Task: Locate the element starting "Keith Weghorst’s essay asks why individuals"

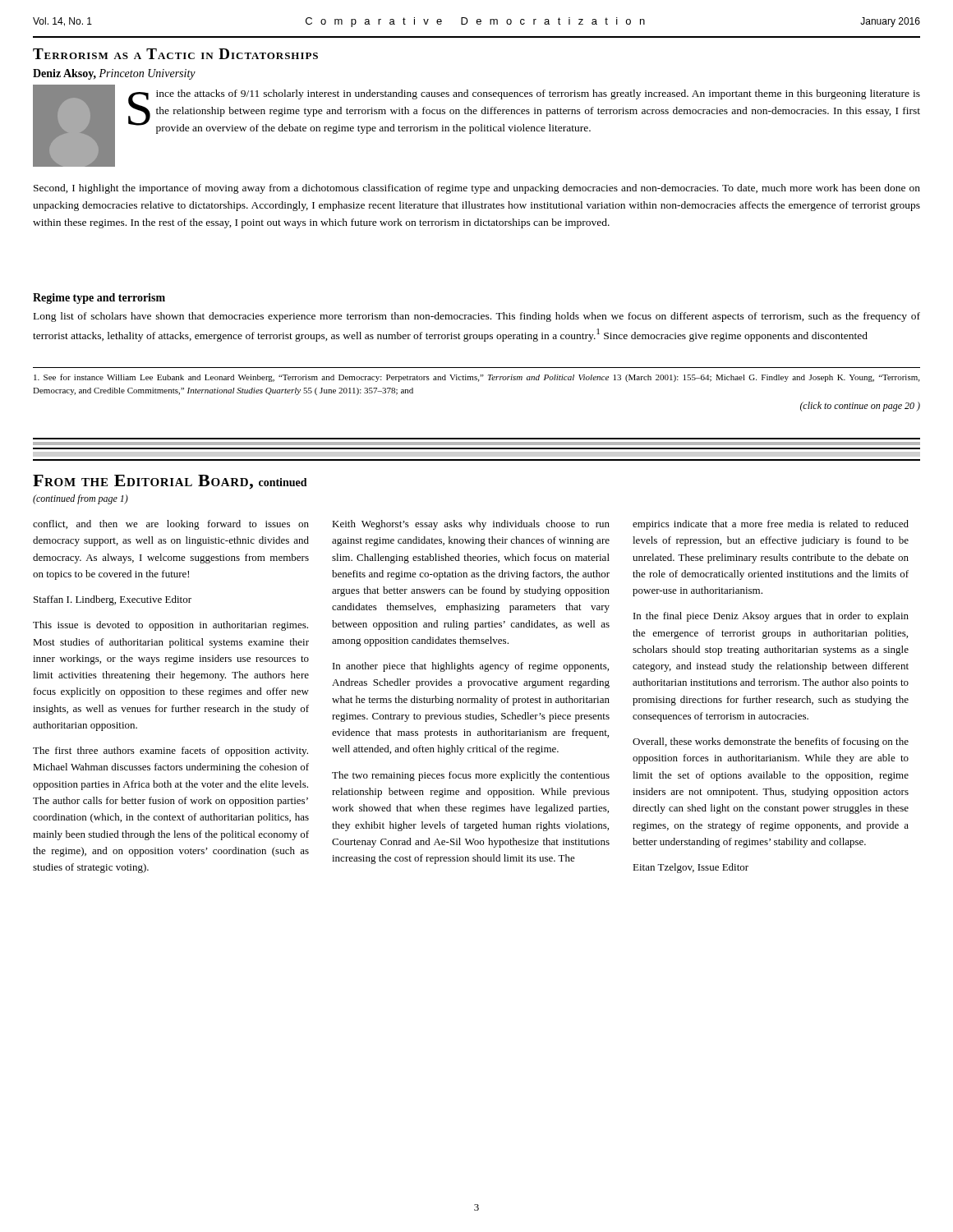Action: coord(471,691)
